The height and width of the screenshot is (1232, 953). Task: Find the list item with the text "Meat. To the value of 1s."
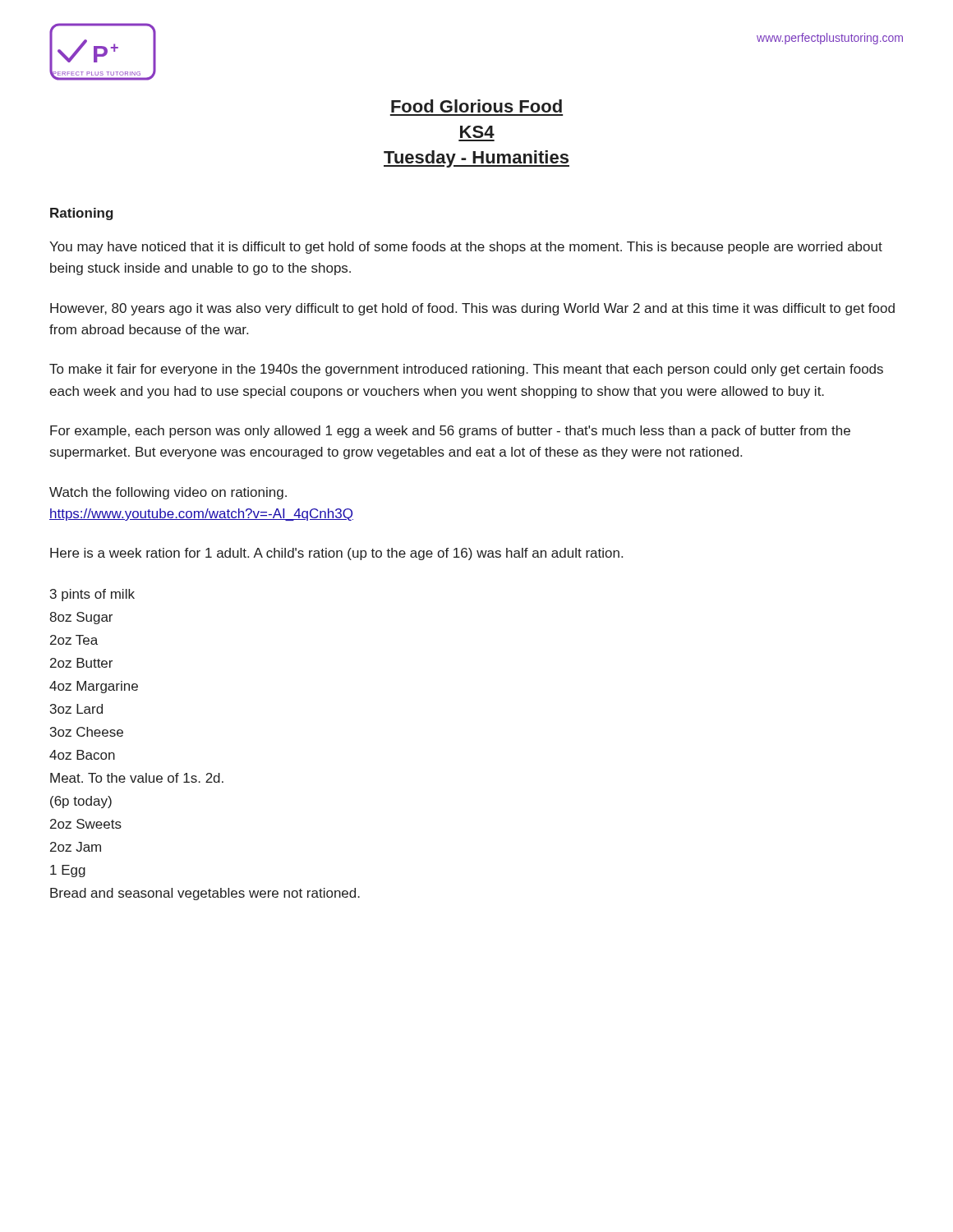[137, 778]
